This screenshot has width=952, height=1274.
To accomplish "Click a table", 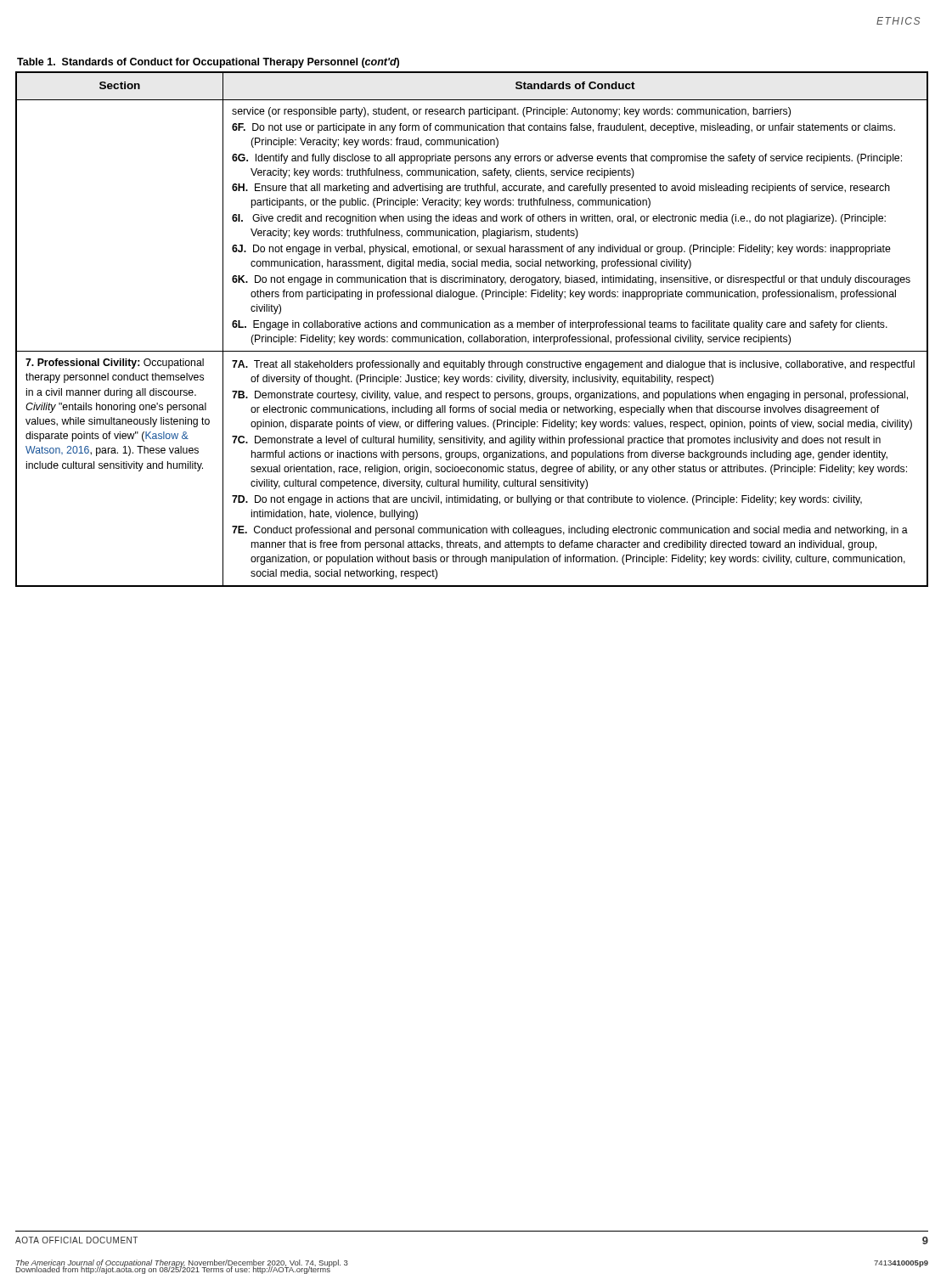I will [x=472, y=329].
